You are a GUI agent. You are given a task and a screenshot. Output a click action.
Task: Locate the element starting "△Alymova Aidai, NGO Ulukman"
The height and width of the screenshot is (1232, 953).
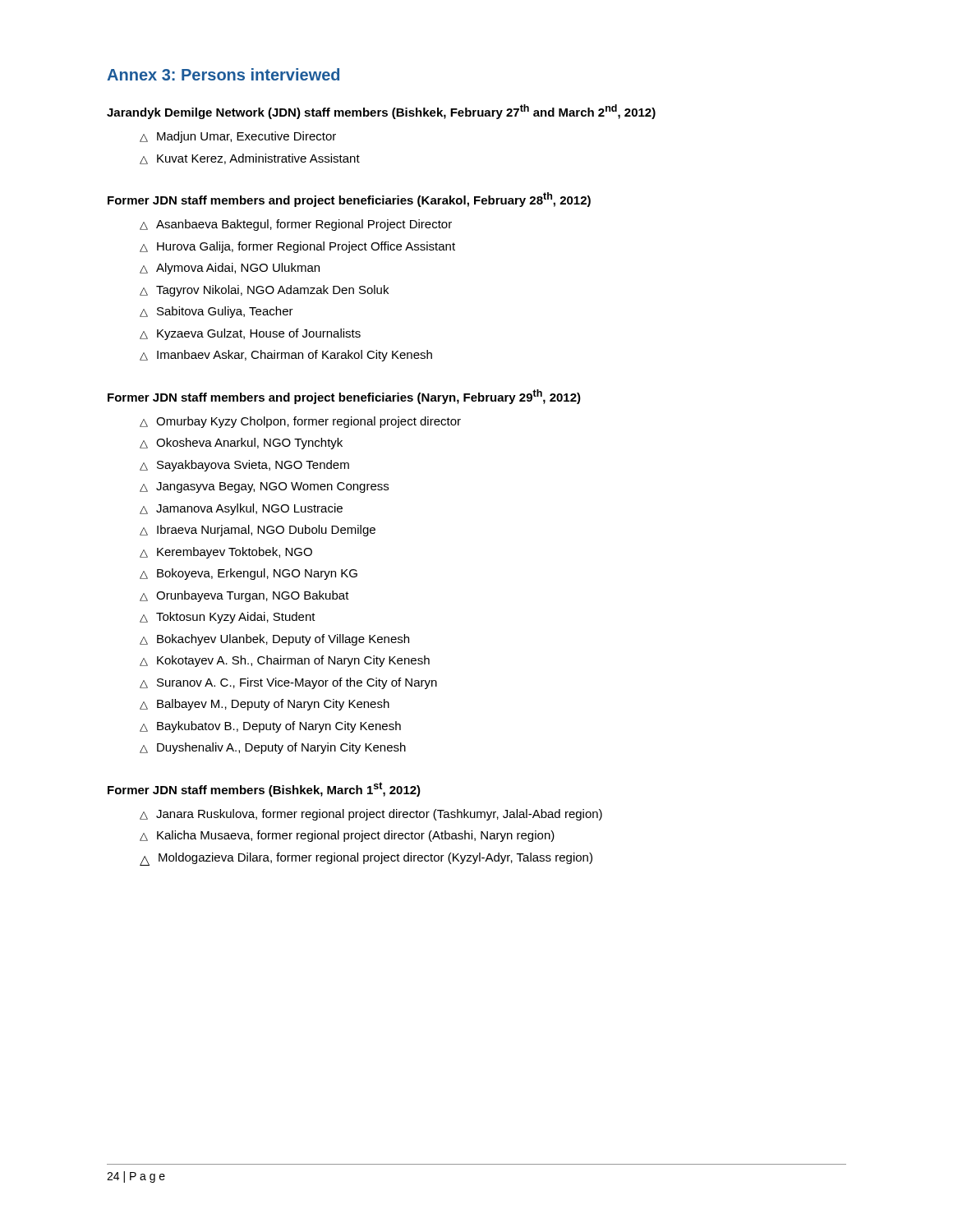point(230,269)
